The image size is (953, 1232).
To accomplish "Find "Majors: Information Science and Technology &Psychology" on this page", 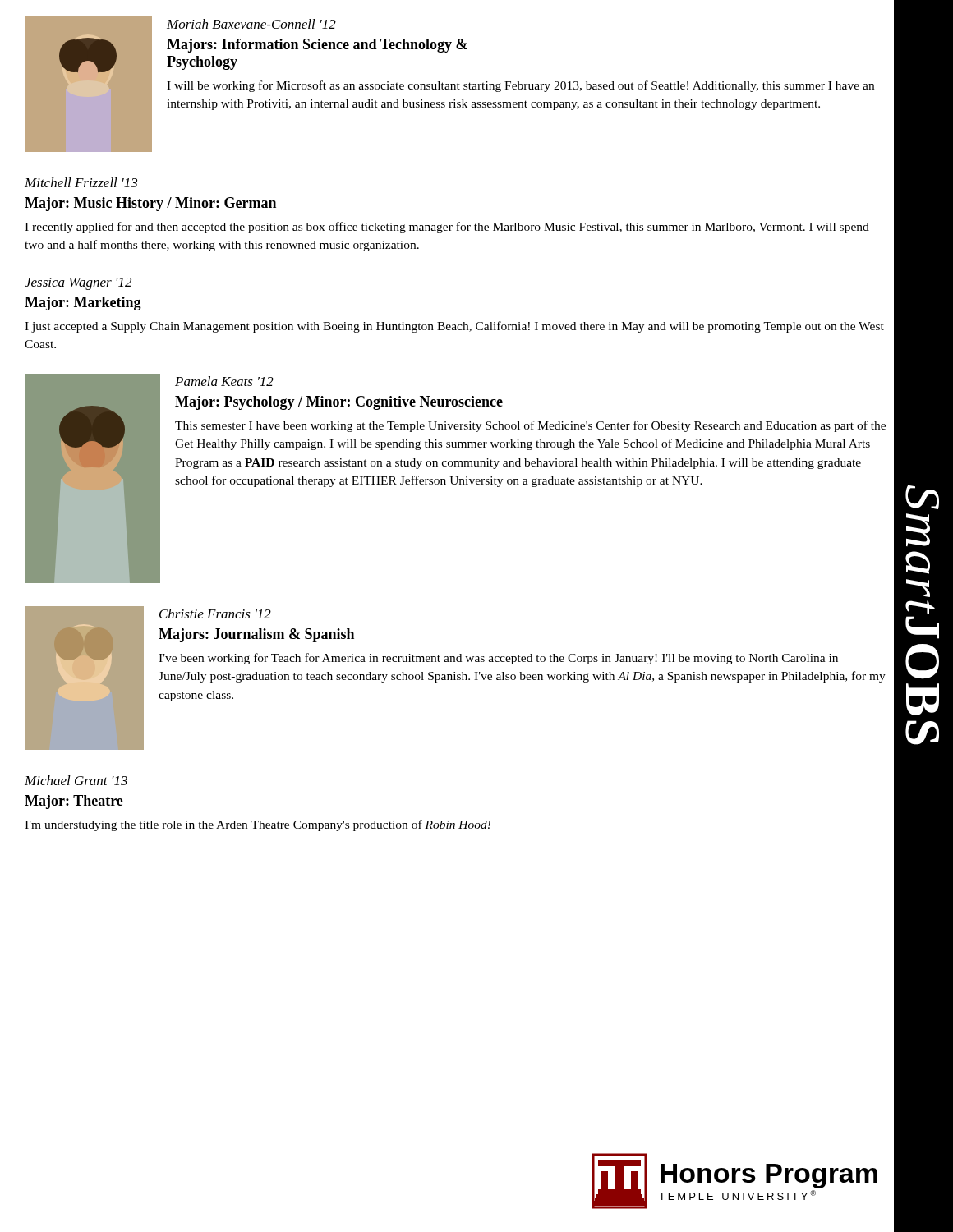I will click(317, 53).
